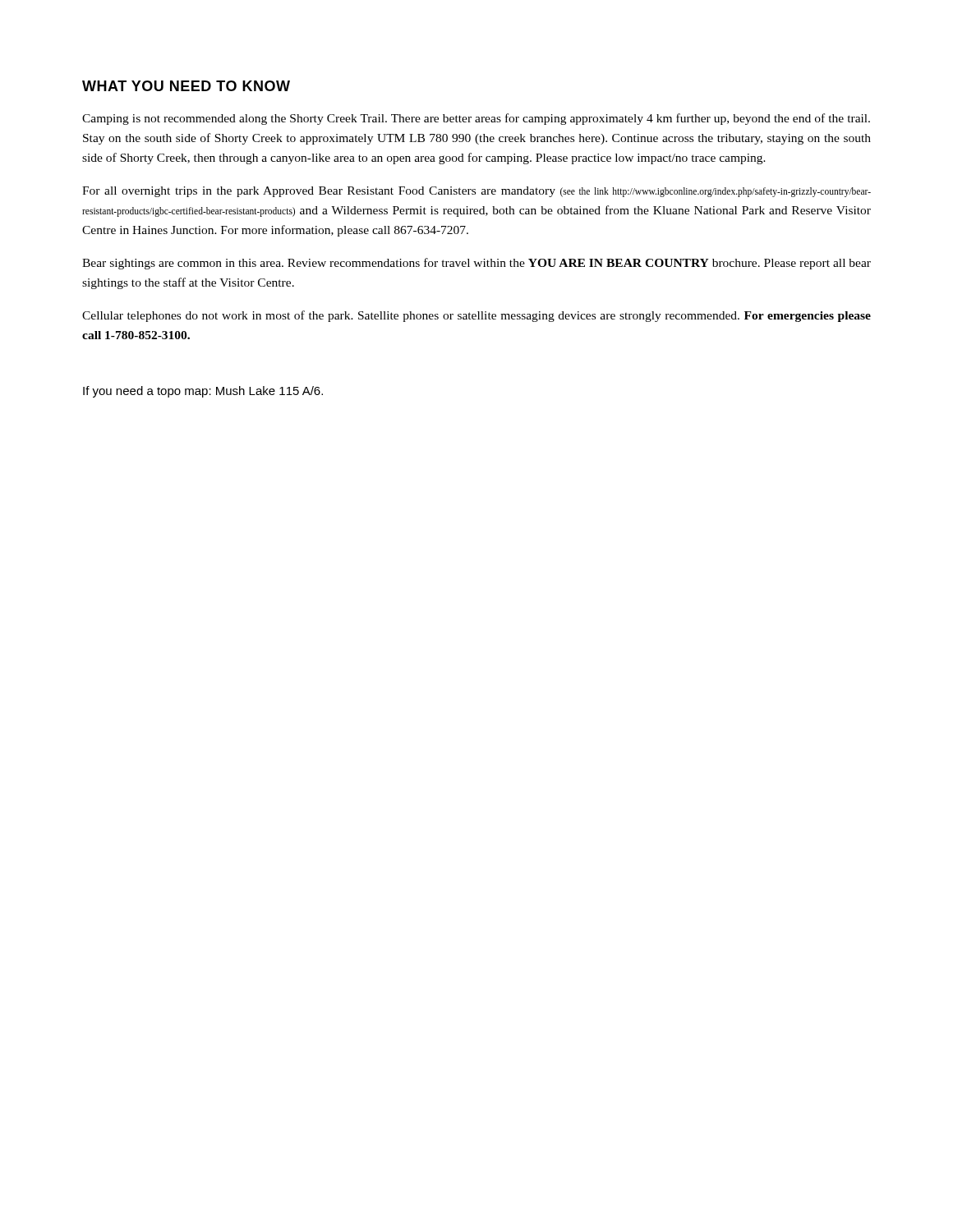Click on the text block starting "If you need"
The width and height of the screenshot is (953, 1232).
(x=203, y=391)
